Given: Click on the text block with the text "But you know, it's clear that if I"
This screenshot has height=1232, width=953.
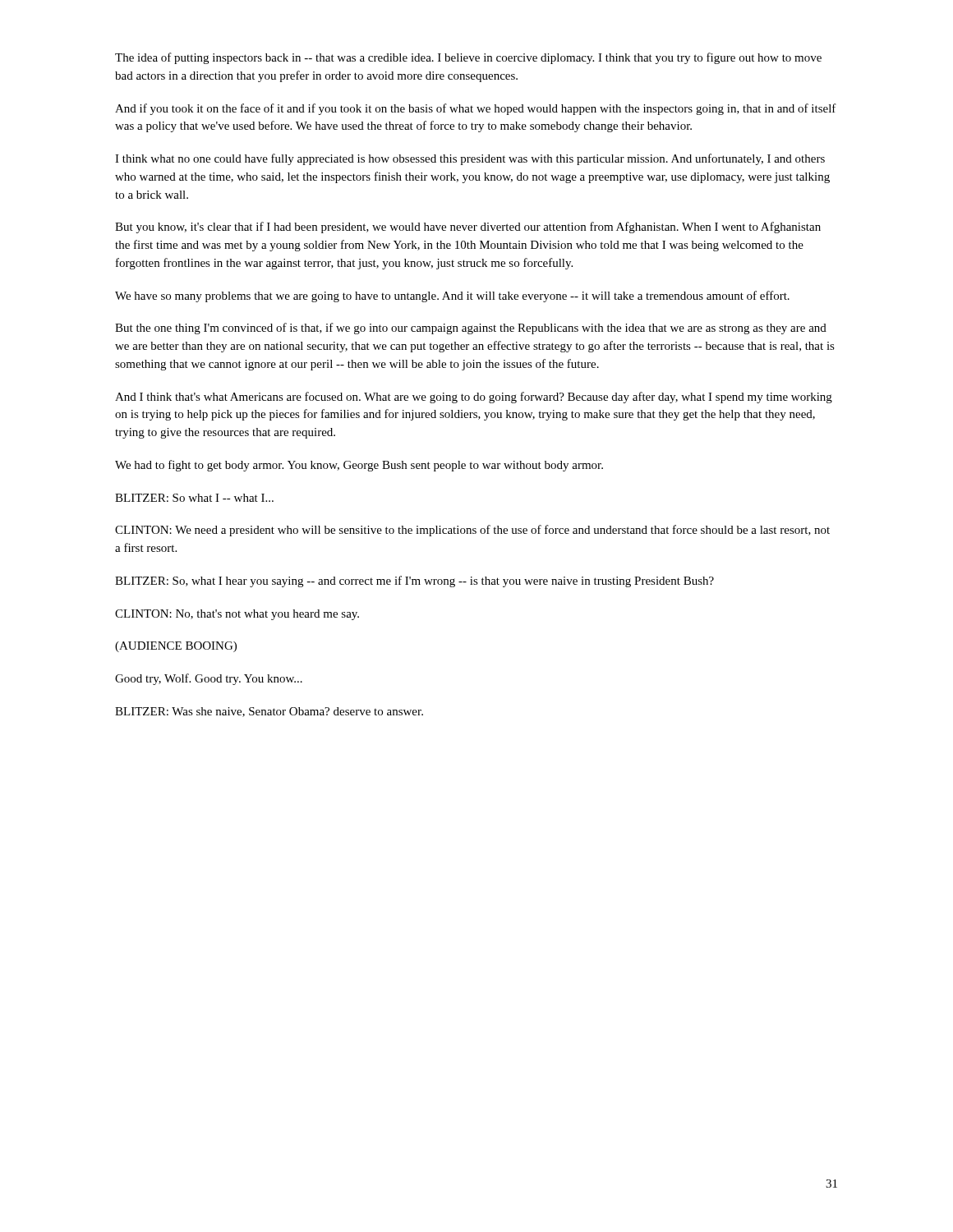Looking at the screenshot, I should [x=468, y=245].
